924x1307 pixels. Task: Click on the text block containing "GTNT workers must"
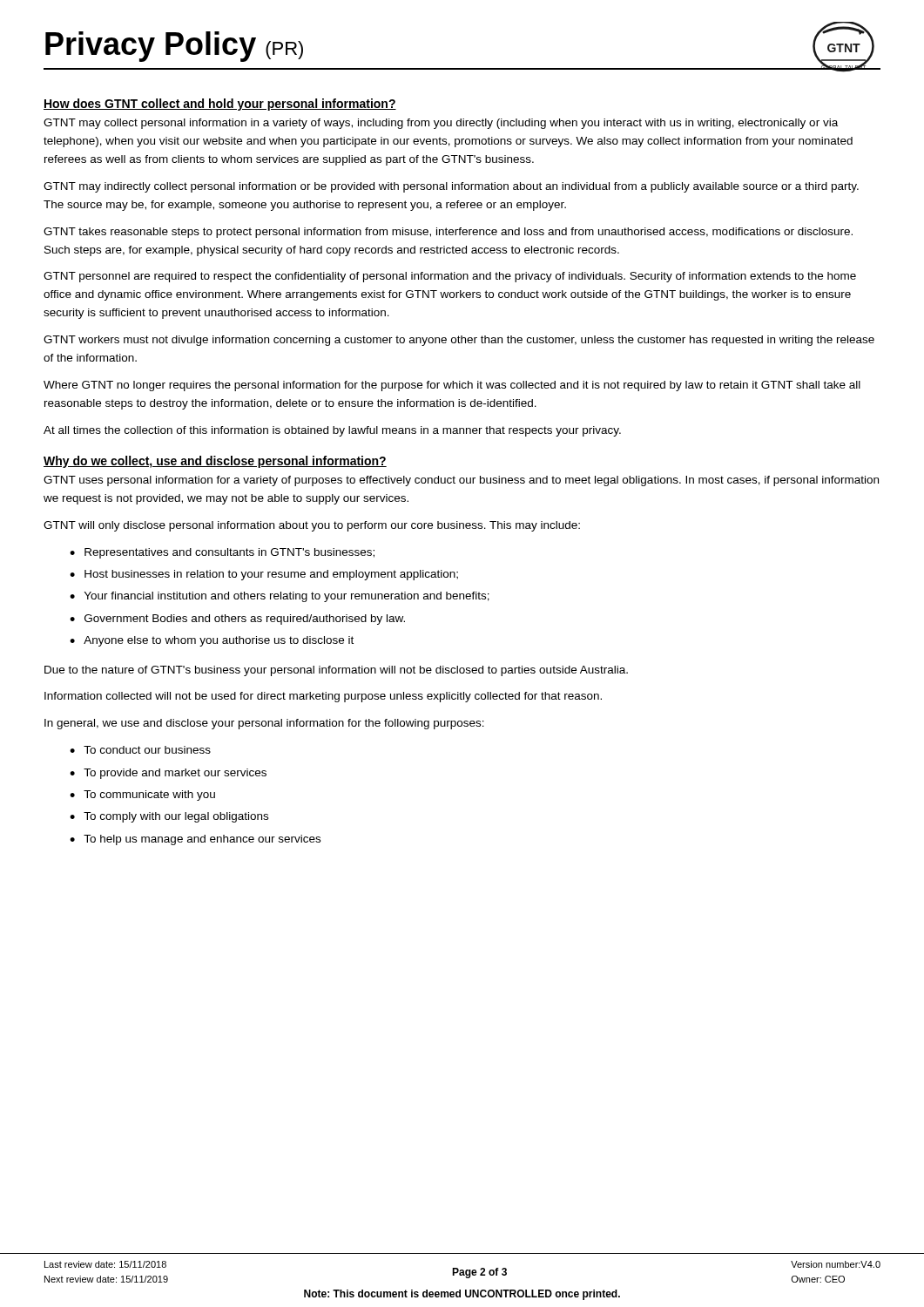[459, 349]
